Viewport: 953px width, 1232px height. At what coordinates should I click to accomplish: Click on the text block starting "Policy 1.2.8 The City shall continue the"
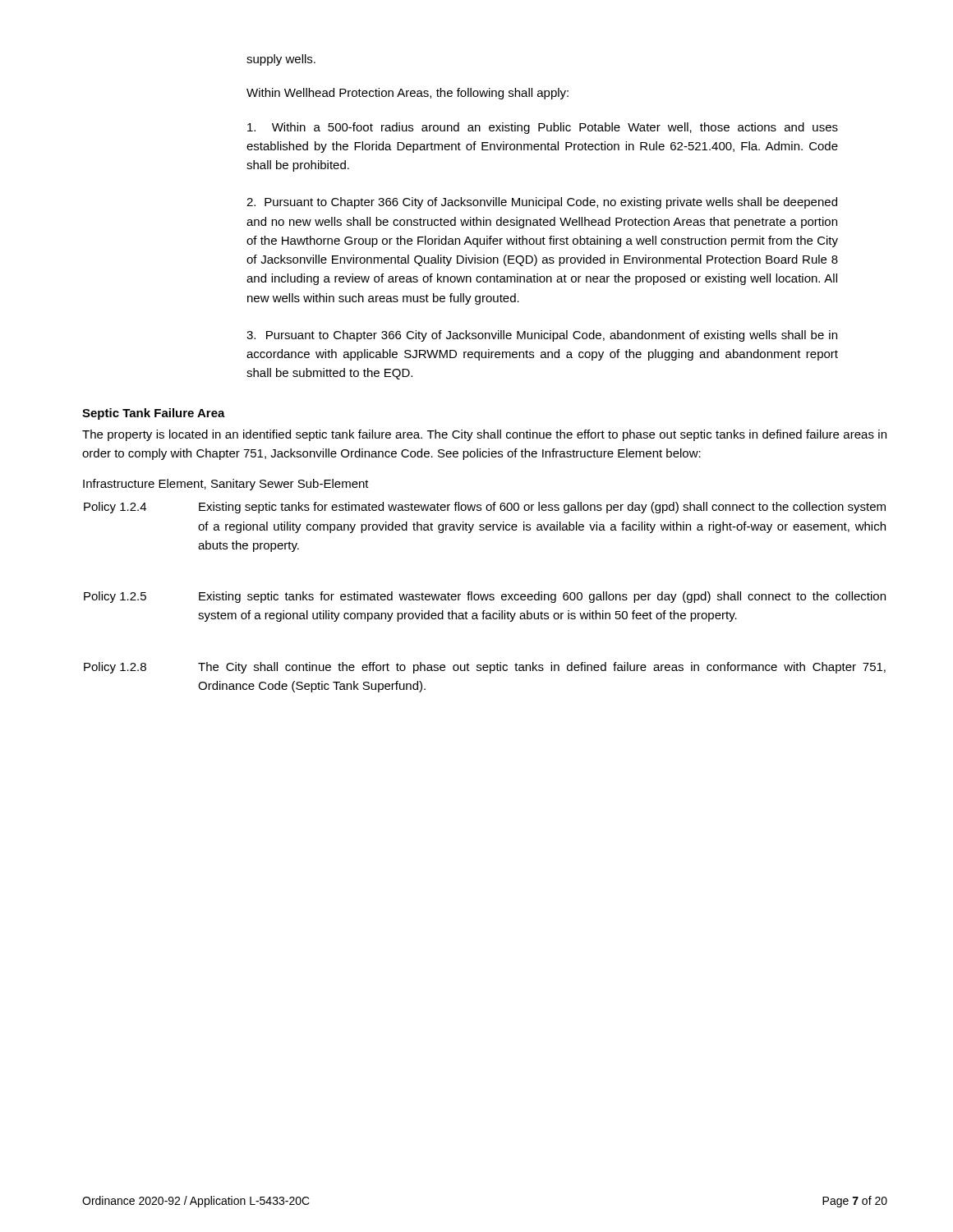tap(485, 683)
